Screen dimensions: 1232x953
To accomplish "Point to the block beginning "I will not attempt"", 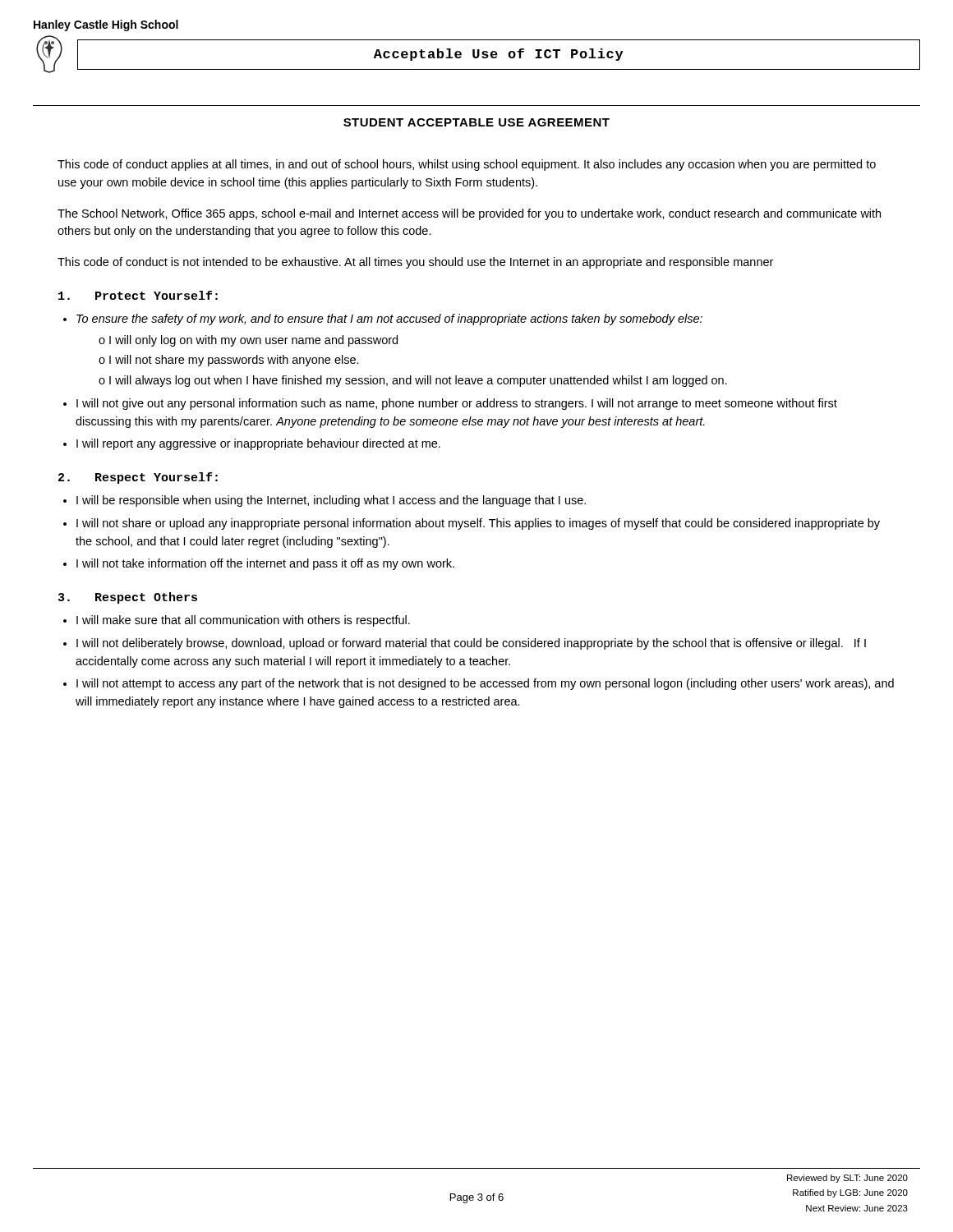I will click(485, 693).
